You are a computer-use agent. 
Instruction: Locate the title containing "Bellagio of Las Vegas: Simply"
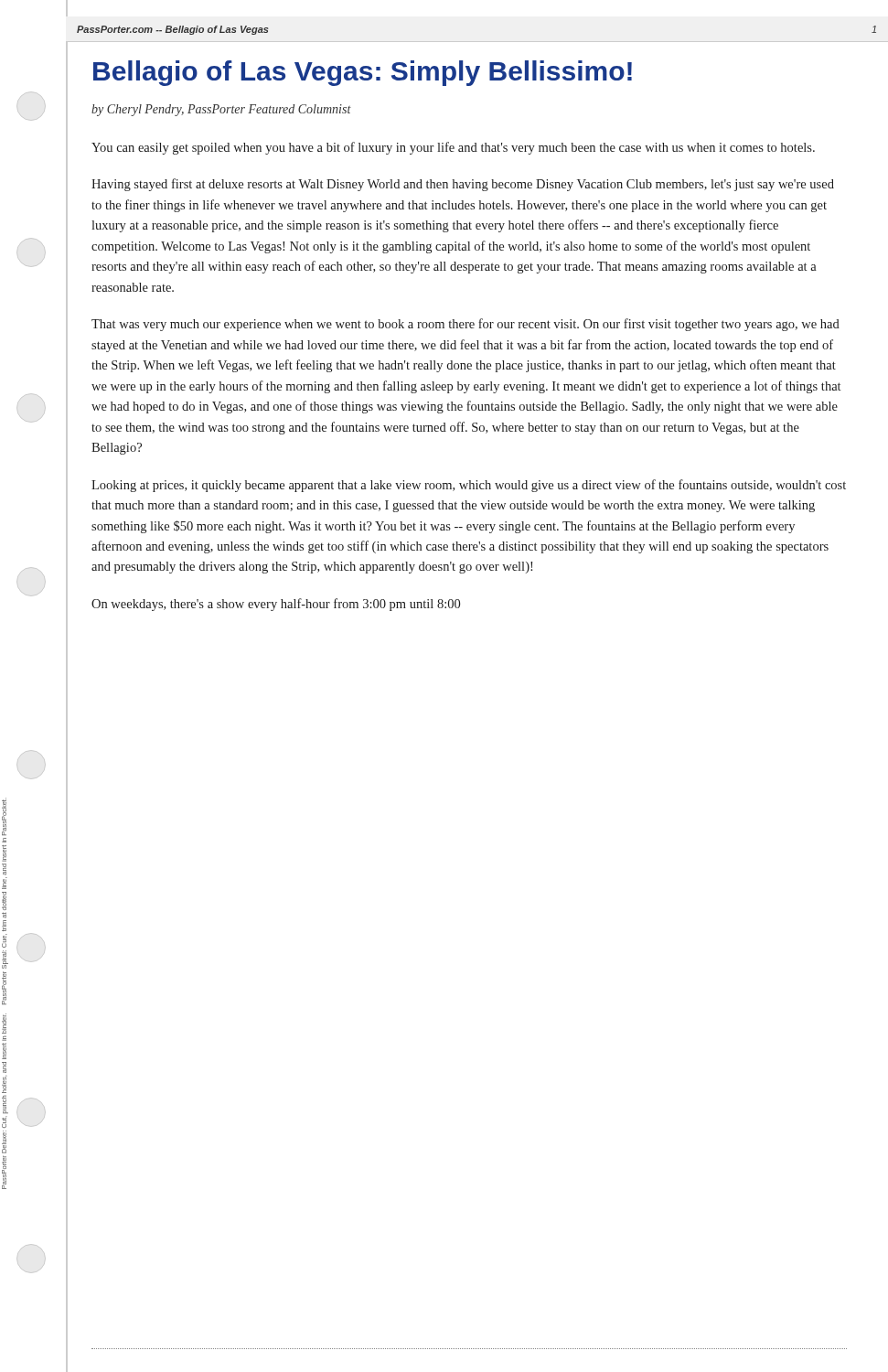pos(363,71)
